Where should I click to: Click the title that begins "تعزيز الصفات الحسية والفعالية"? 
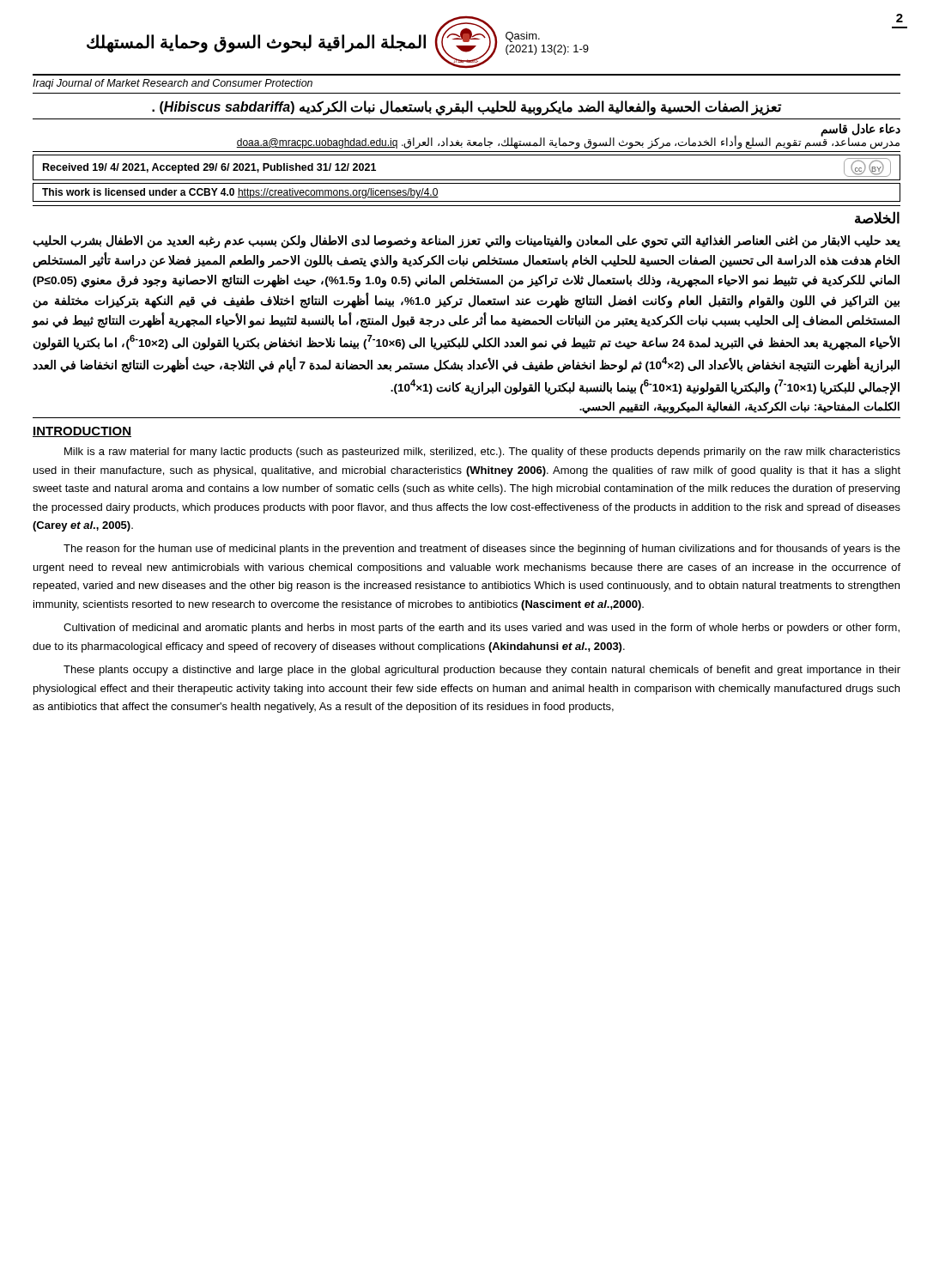[x=466, y=107]
